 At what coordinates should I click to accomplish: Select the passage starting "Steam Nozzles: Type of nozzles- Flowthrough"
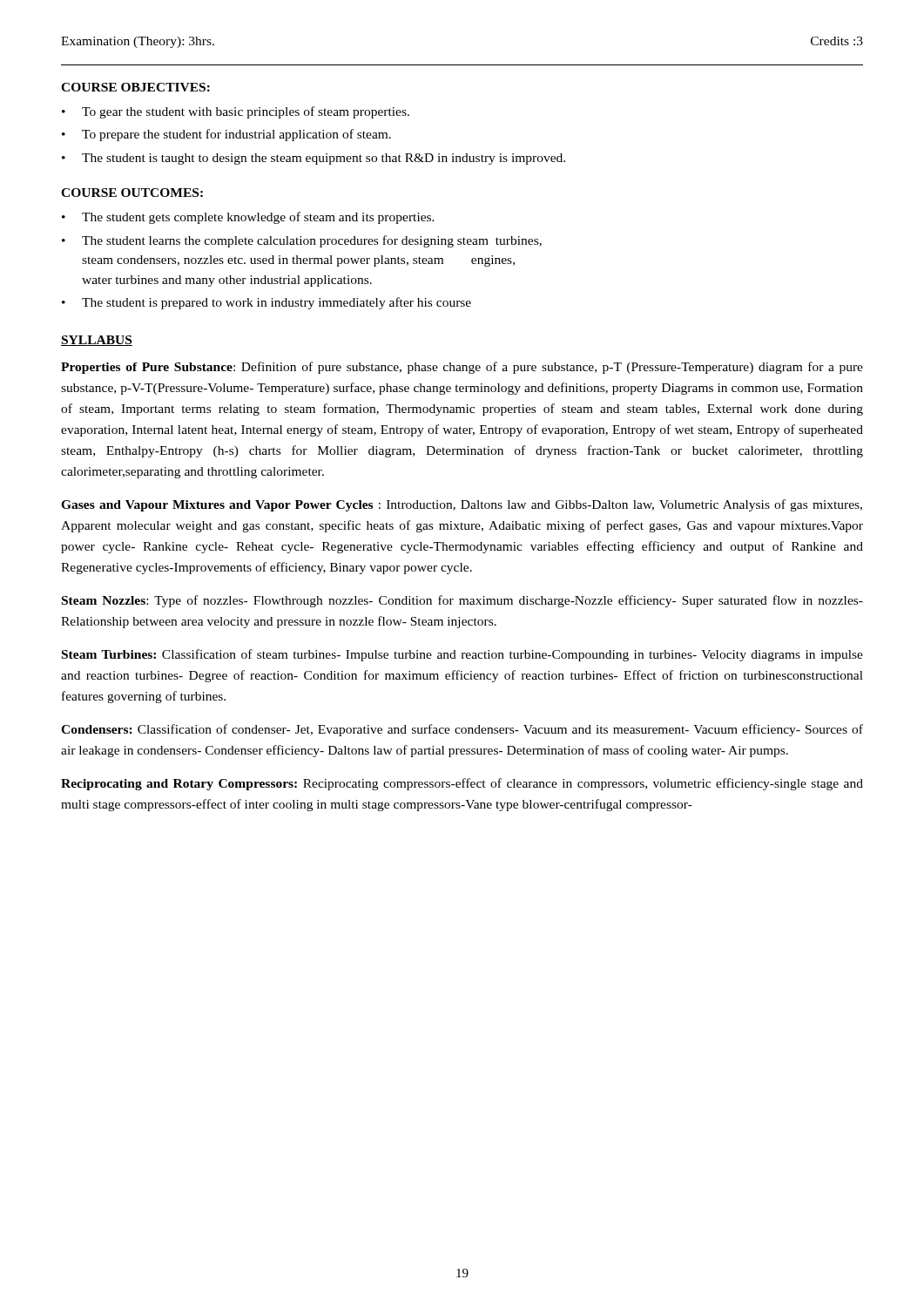tap(462, 610)
